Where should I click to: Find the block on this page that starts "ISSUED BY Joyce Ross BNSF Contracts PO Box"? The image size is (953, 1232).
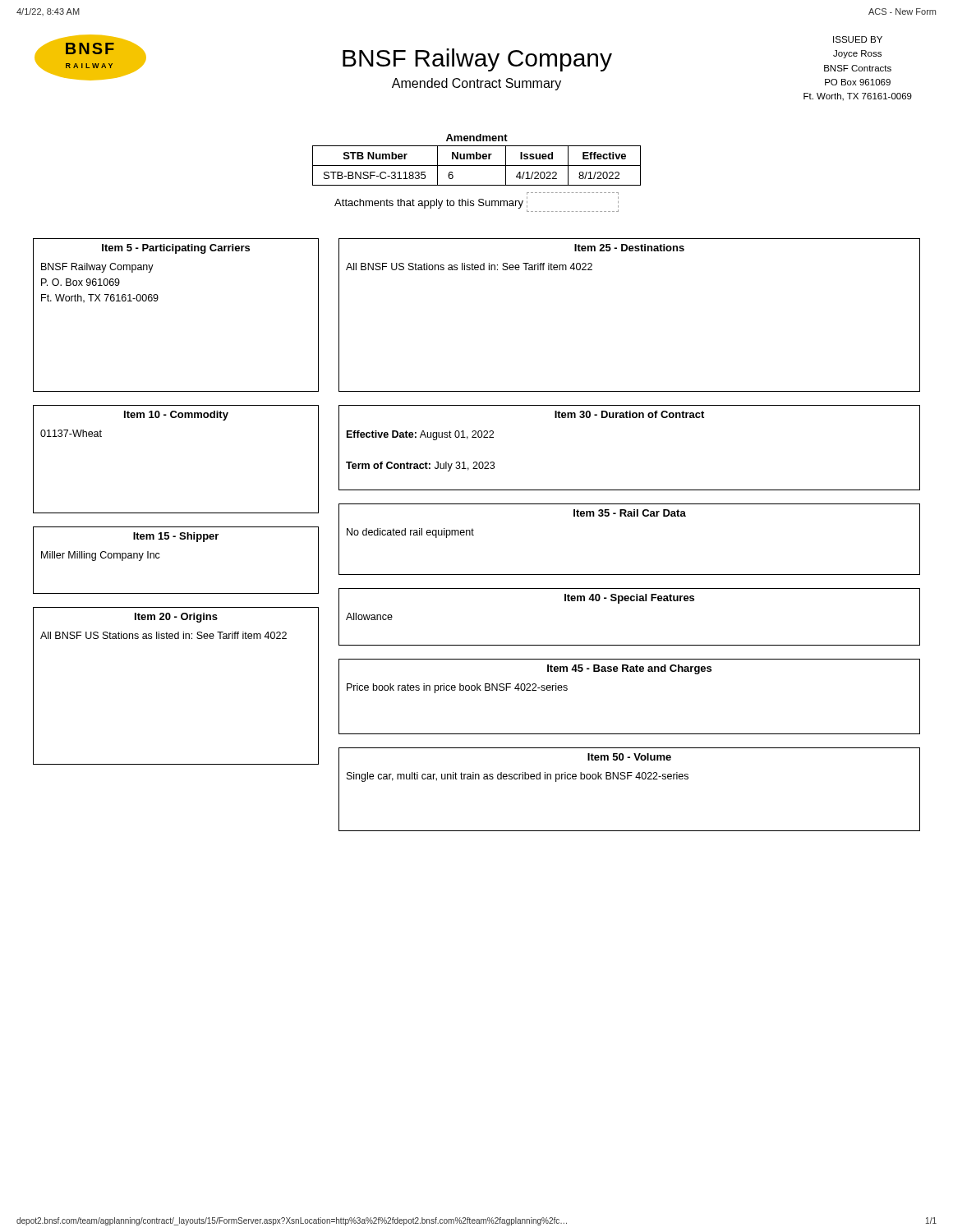(857, 68)
